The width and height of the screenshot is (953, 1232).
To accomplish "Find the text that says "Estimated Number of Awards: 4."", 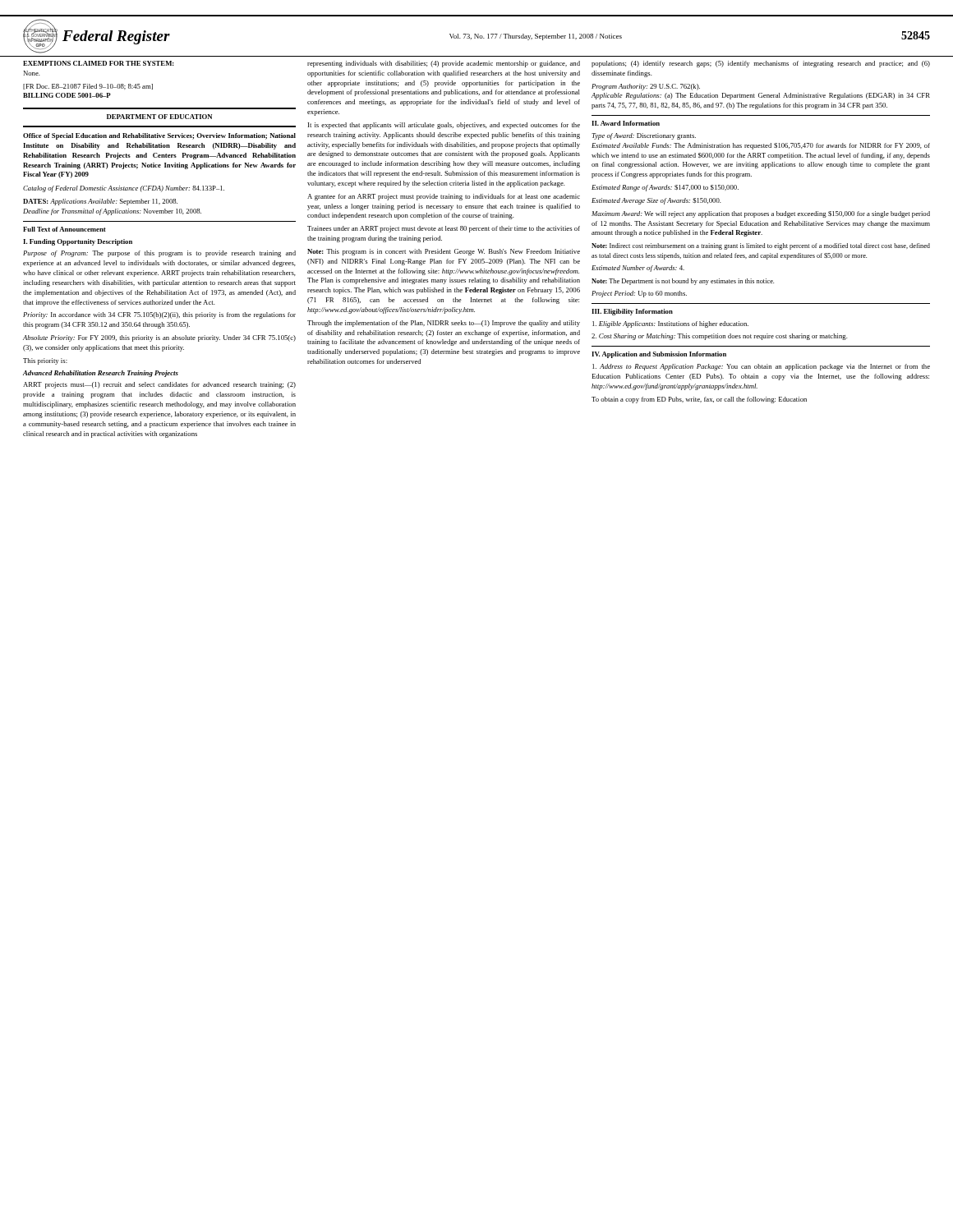I will click(x=638, y=268).
